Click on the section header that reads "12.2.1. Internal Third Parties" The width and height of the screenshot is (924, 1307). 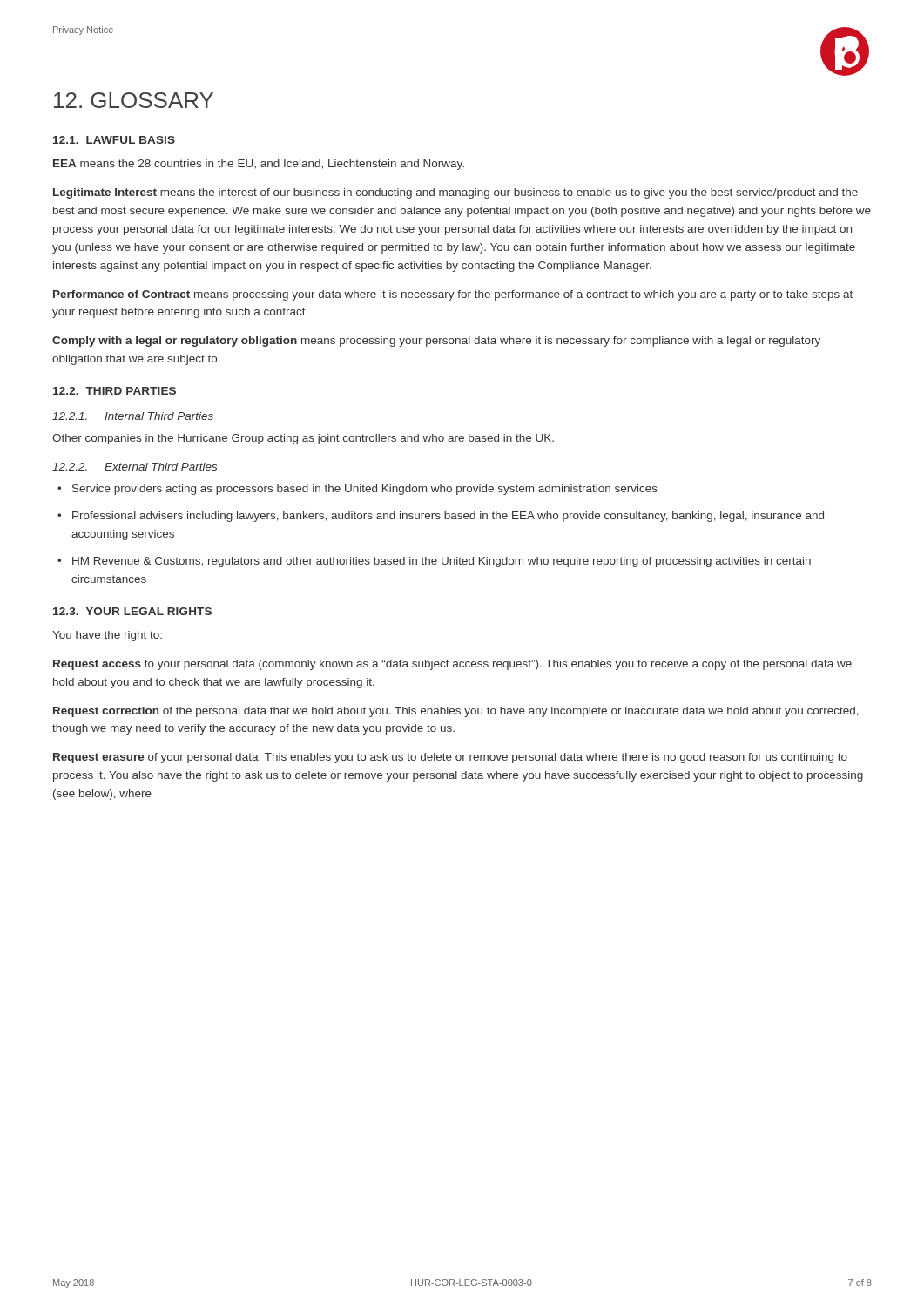pos(133,416)
